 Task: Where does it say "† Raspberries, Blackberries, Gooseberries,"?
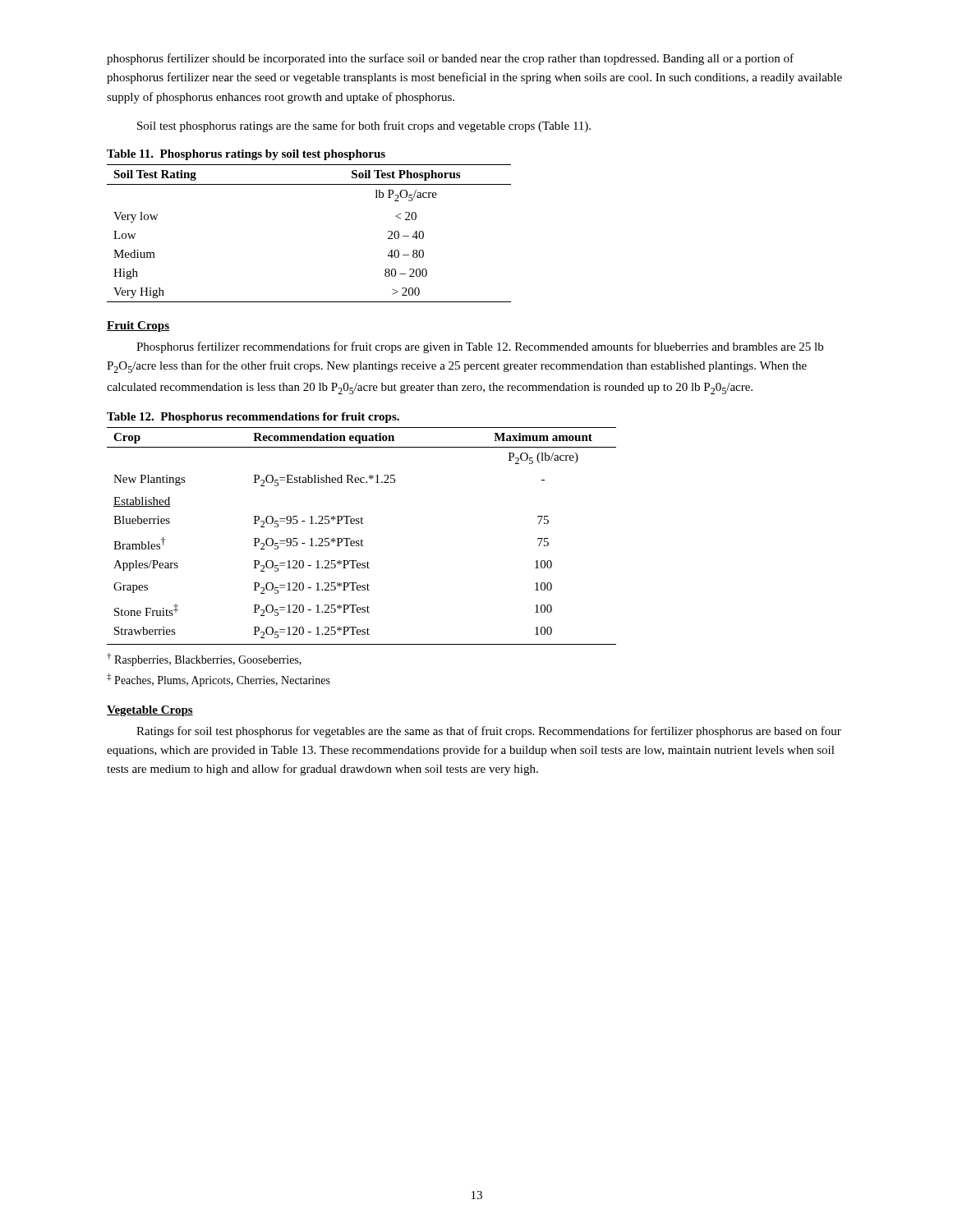[x=204, y=660]
